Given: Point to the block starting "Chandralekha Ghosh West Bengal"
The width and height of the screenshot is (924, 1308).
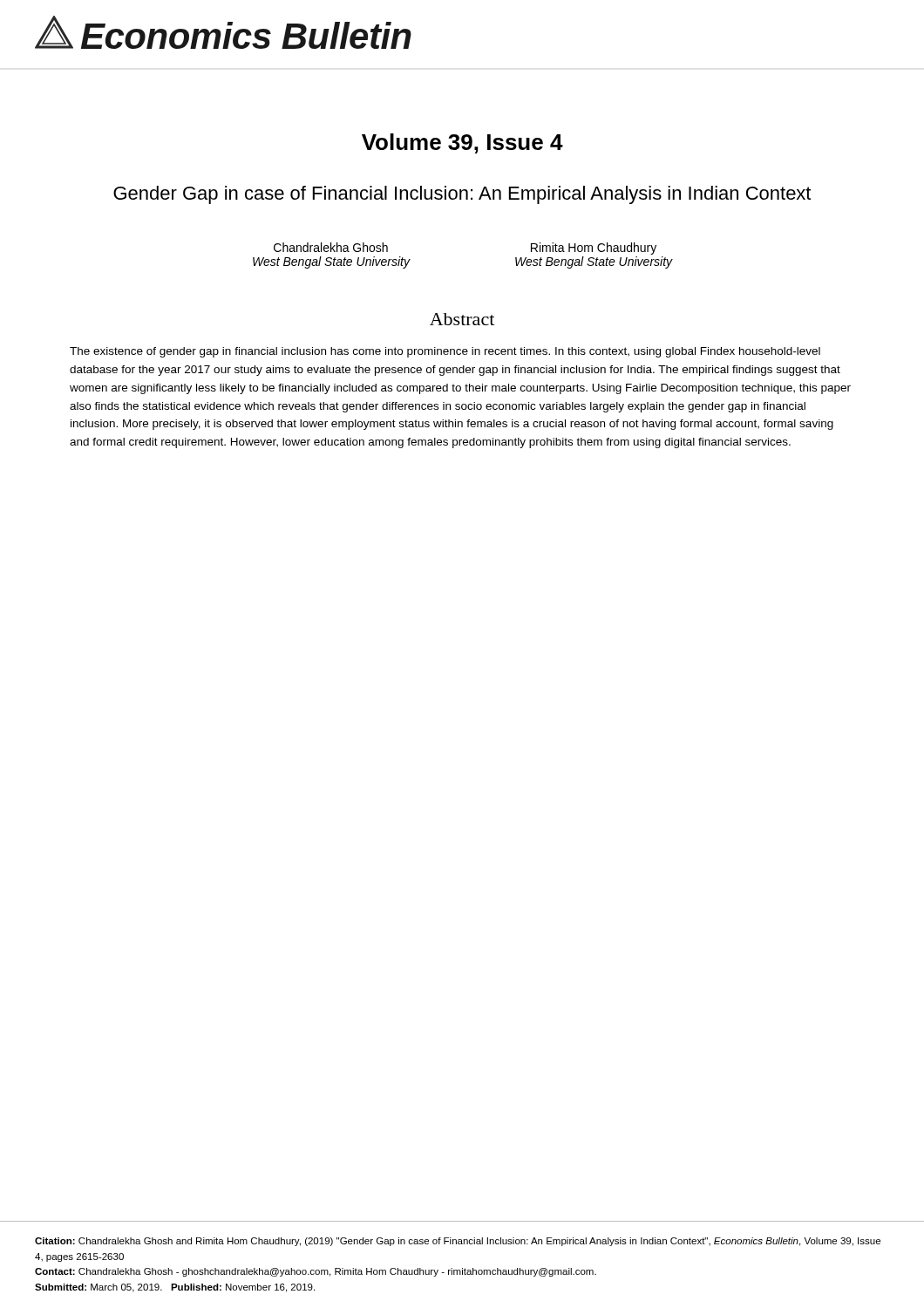Looking at the screenshot, I should point(331,254).
